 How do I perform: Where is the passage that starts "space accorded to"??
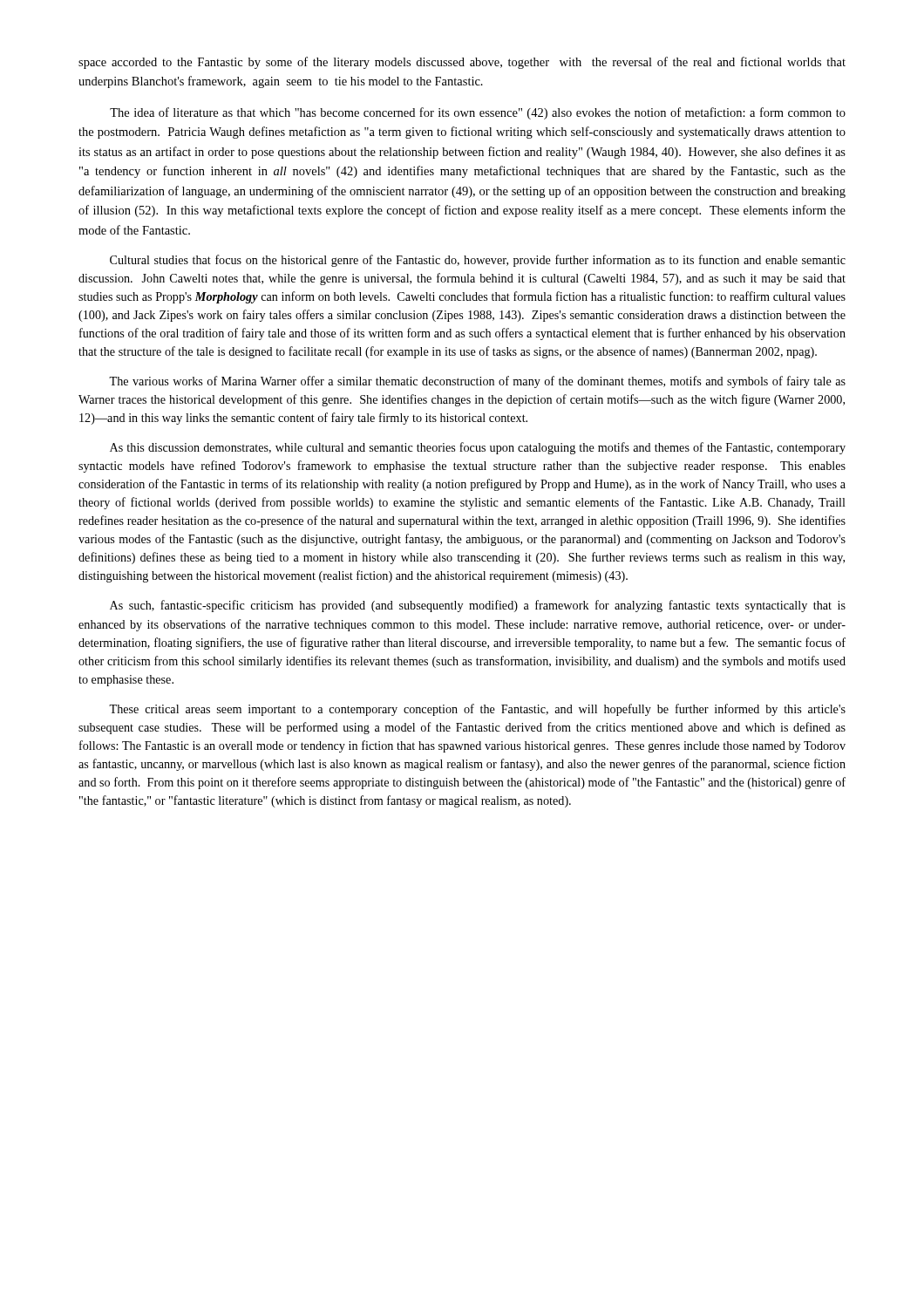[x=462, y=72]
